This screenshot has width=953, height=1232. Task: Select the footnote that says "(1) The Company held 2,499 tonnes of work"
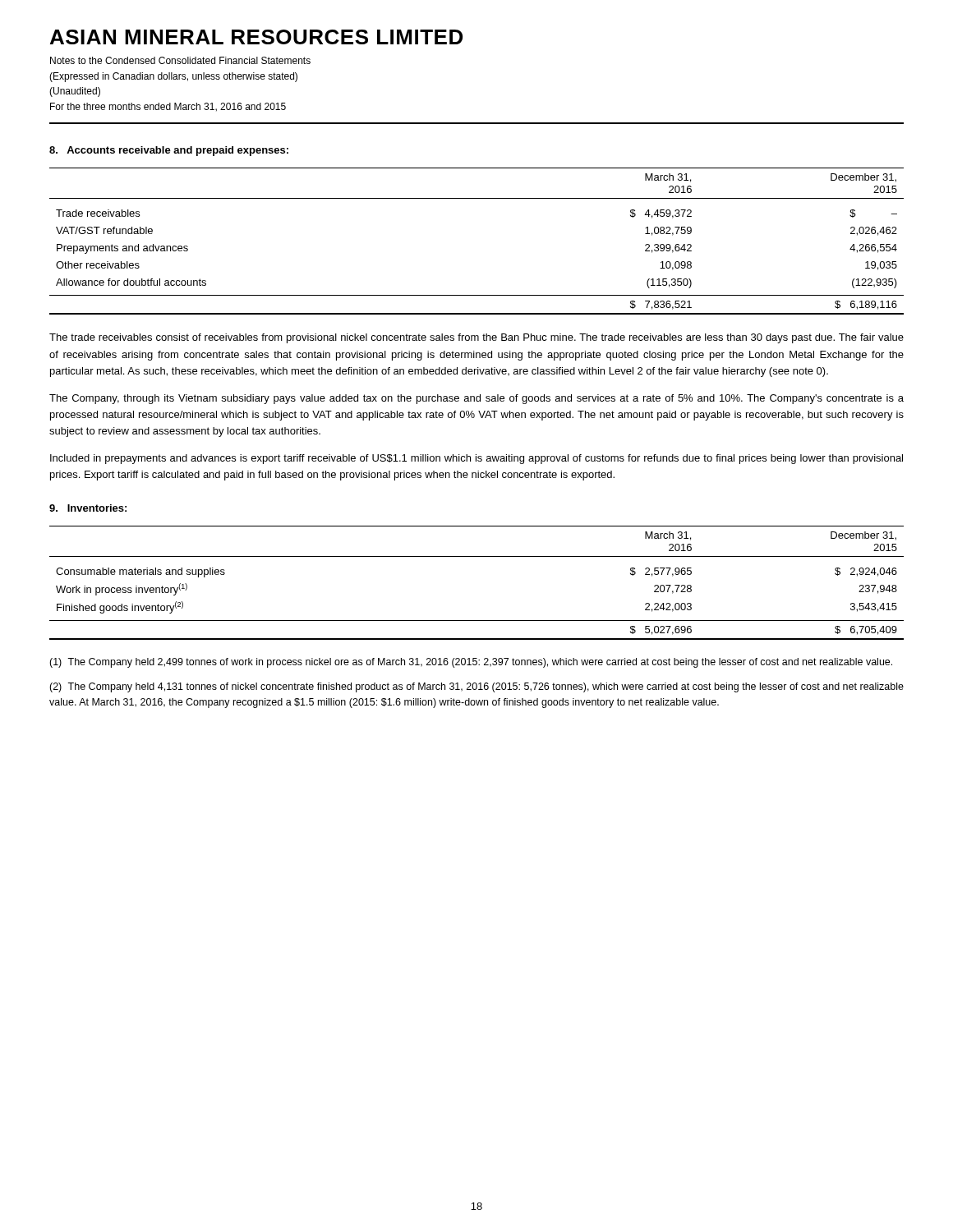(476, 663)
